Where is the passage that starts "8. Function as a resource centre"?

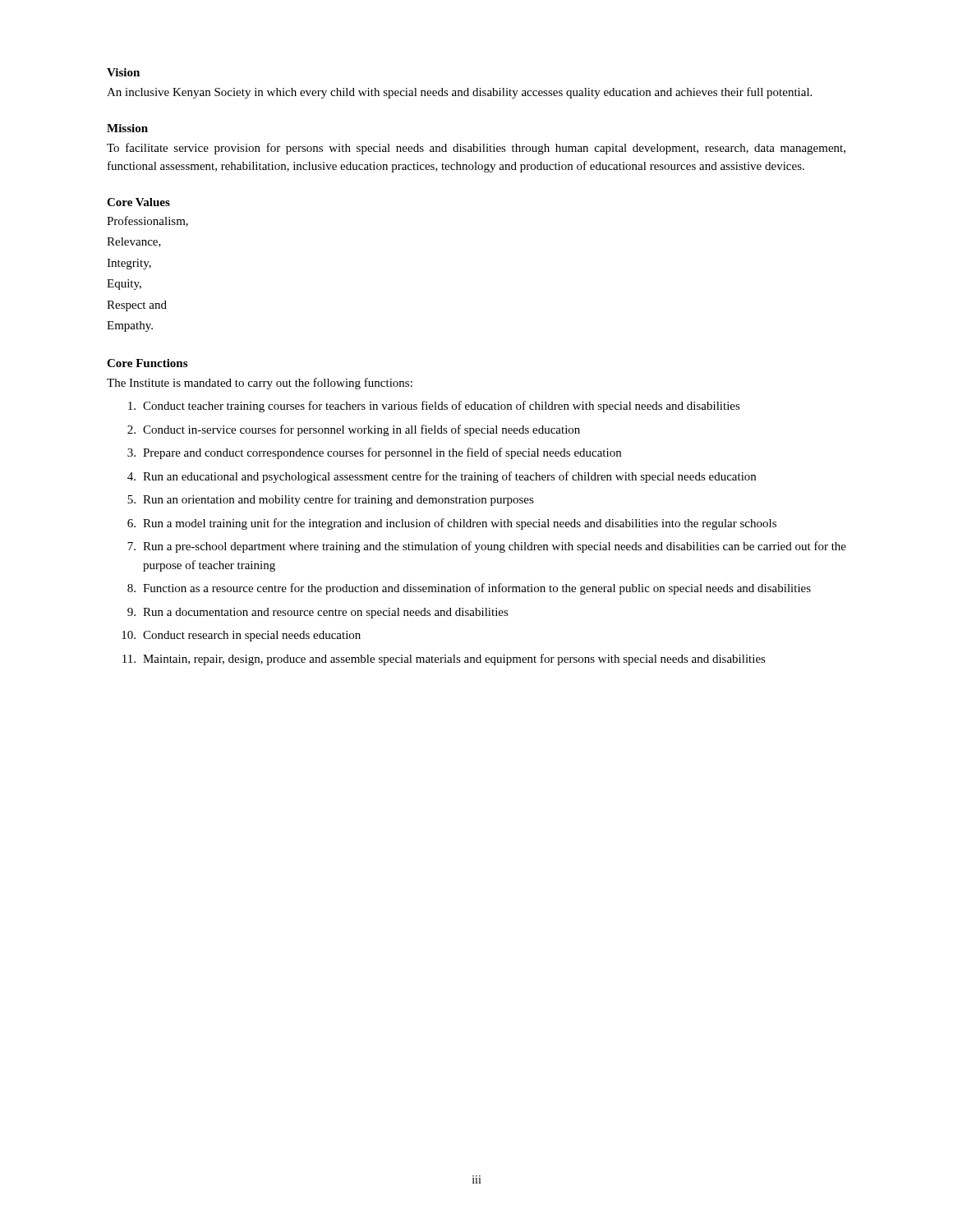[x=476, y=588]
